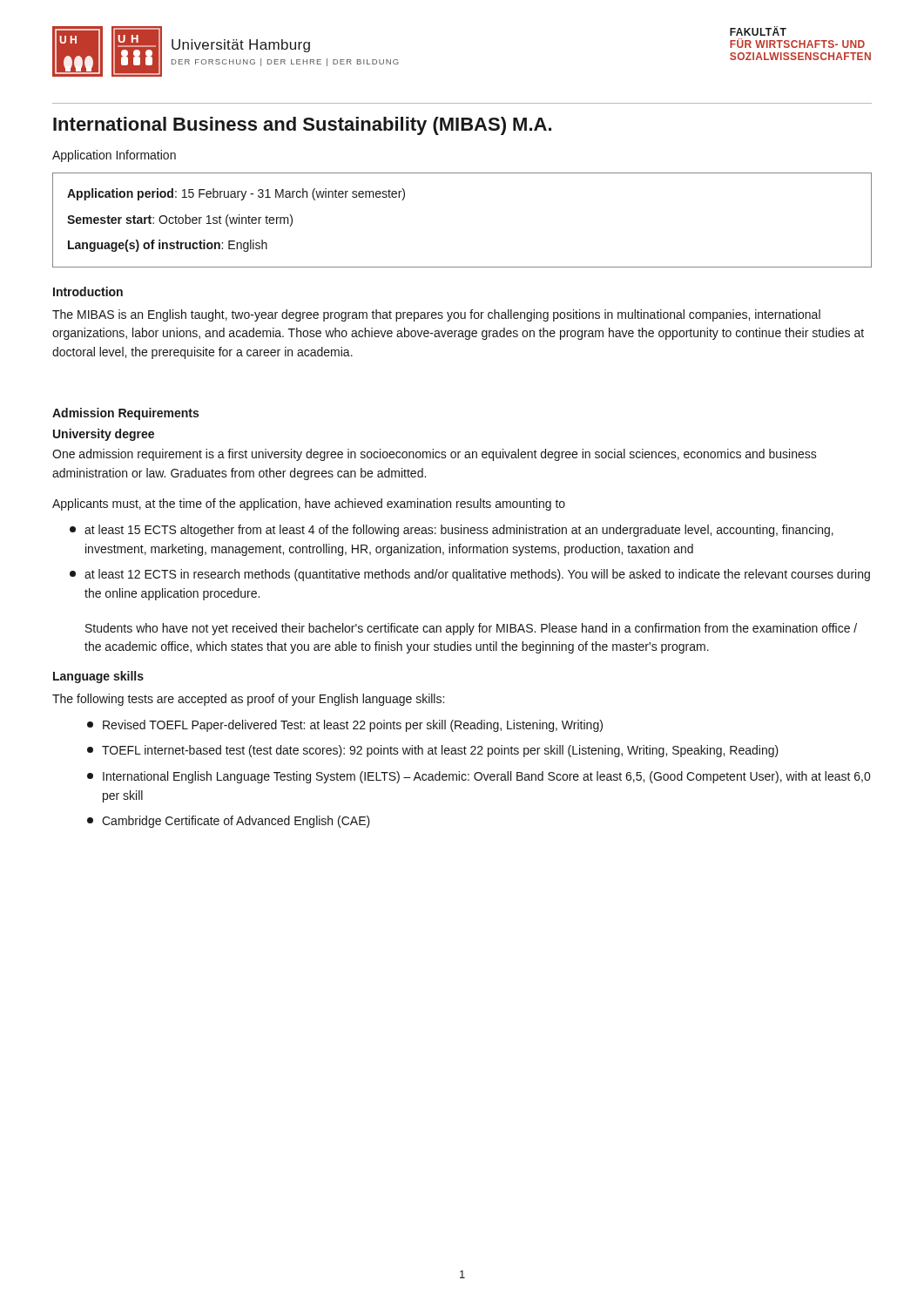
Task: Find the section header that reads "Language skills"
Action: (98, 676)
